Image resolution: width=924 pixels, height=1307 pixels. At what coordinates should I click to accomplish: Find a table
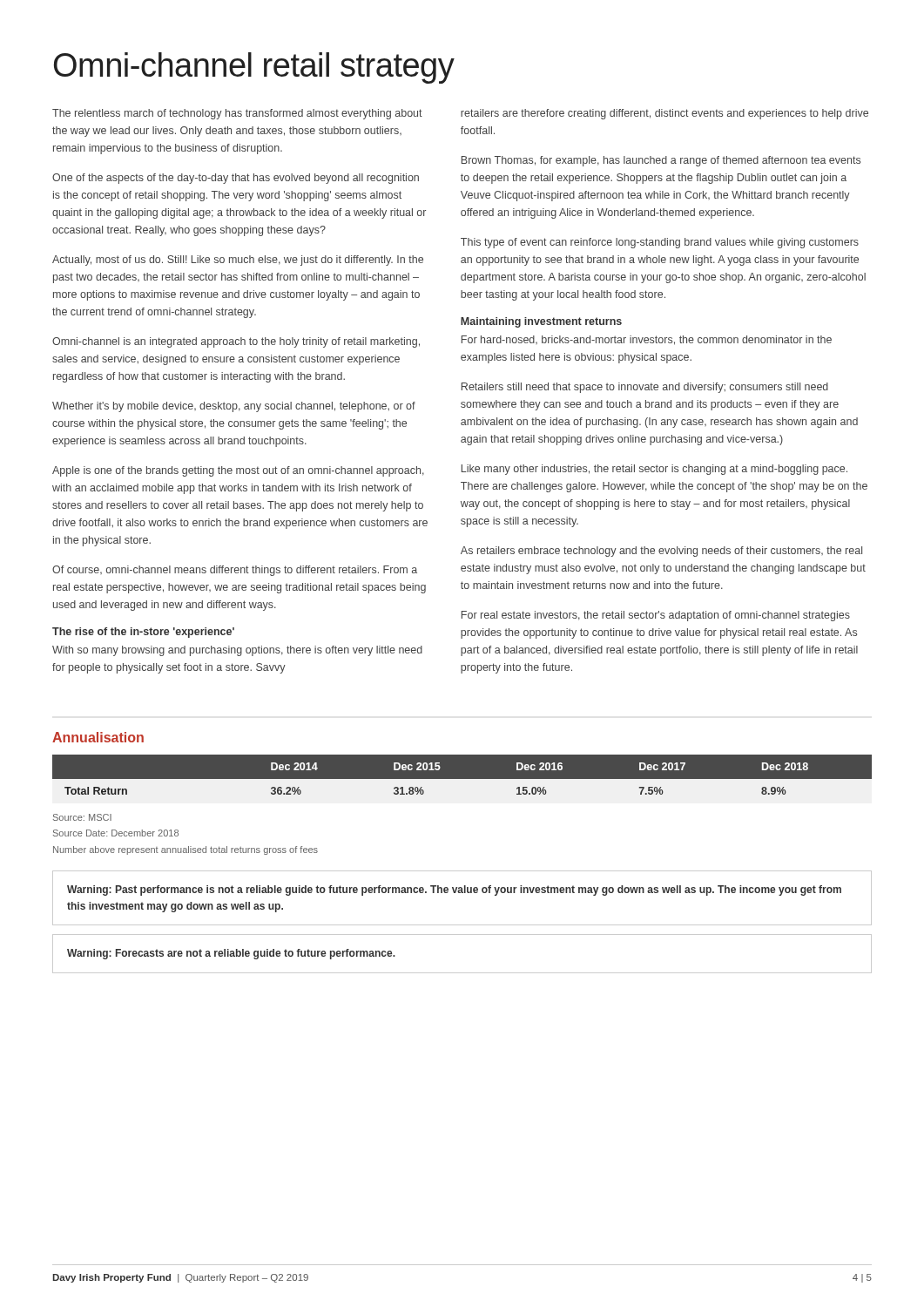[x=462, y=779]
